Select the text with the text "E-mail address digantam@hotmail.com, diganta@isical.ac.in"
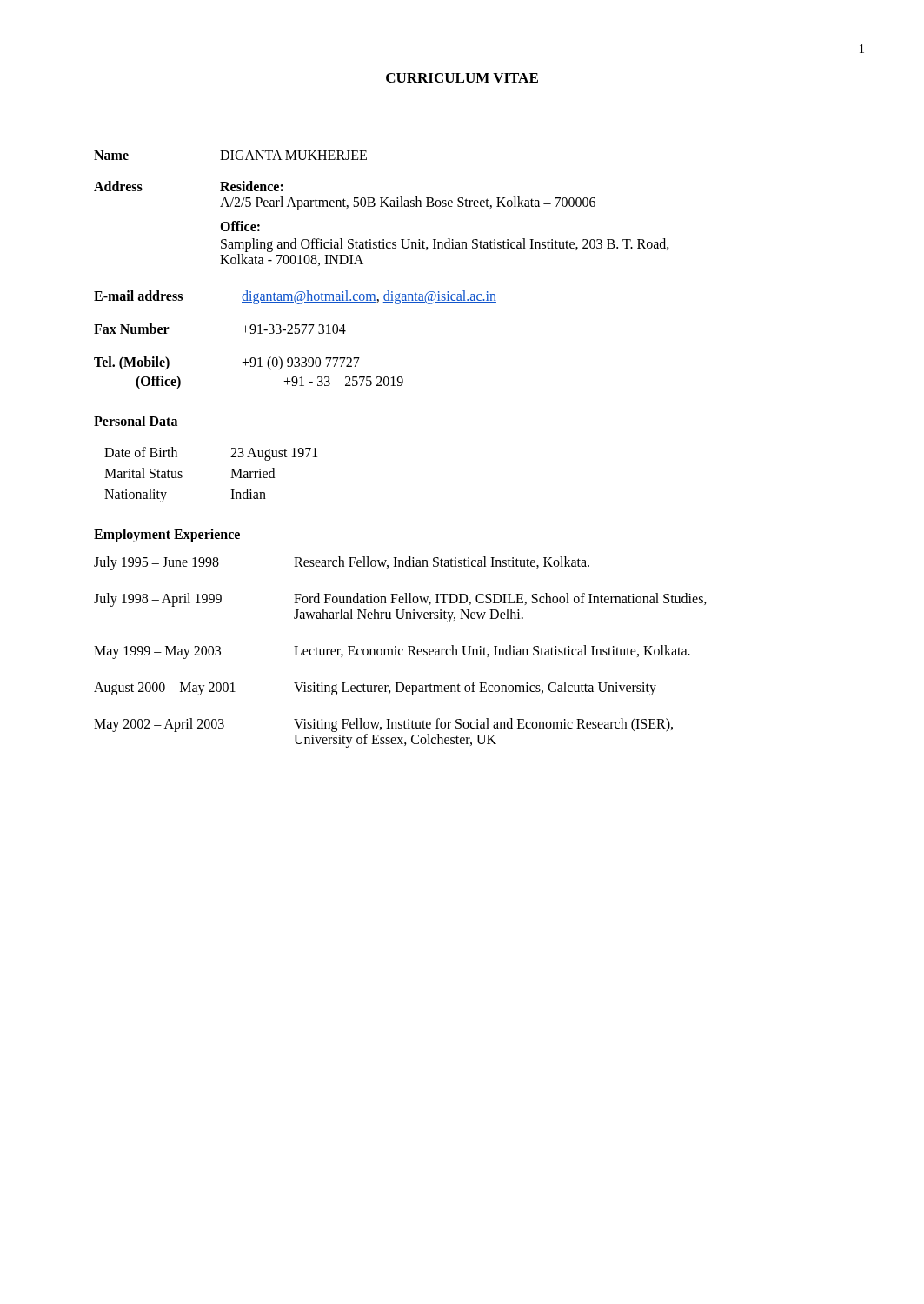This screenshot has height=1304, width=924. click(x=295, y=296)
